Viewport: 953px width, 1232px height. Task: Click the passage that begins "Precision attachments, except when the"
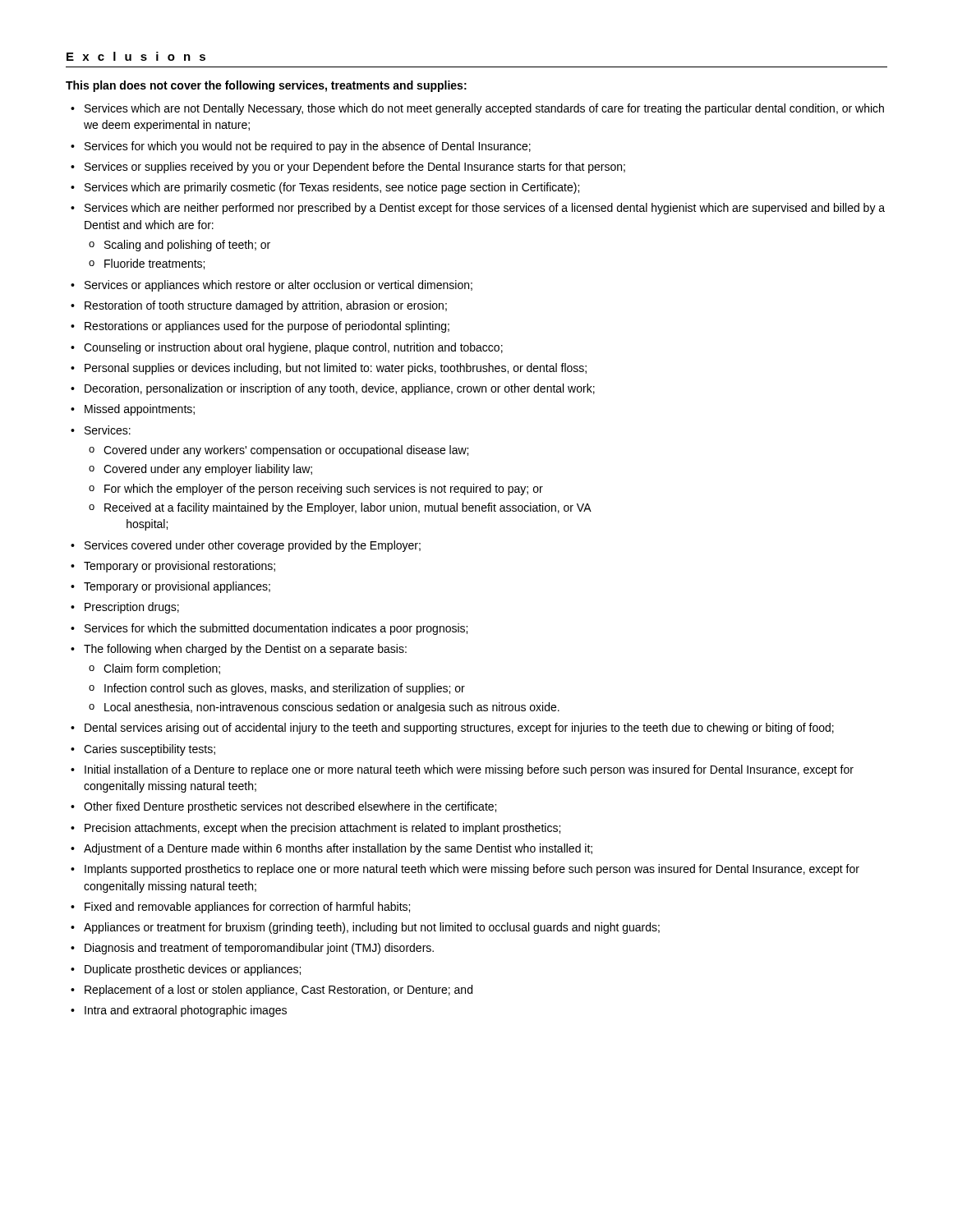pyautogui.click(x=323, y=828)
